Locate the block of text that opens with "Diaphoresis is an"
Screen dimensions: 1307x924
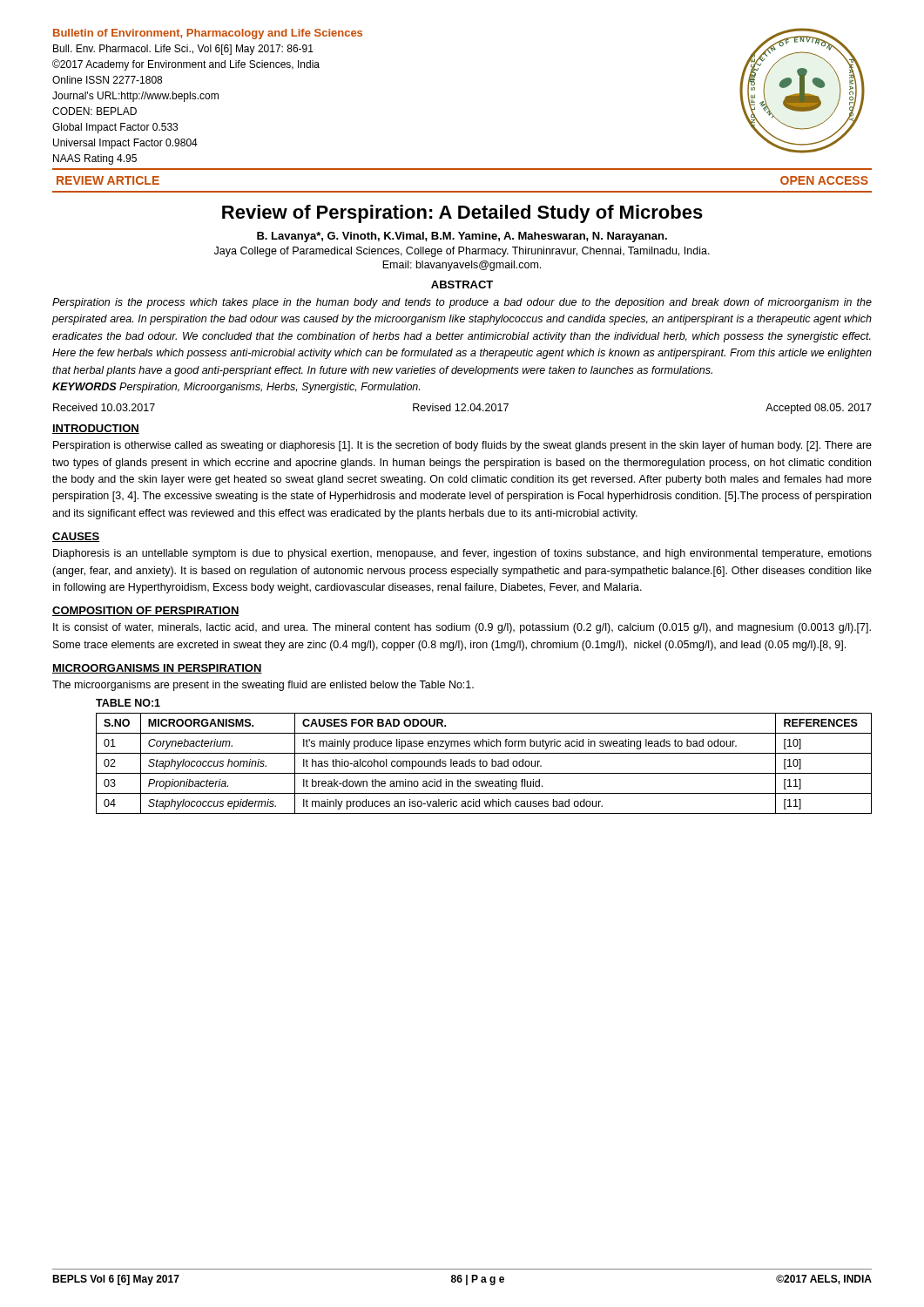462,570
